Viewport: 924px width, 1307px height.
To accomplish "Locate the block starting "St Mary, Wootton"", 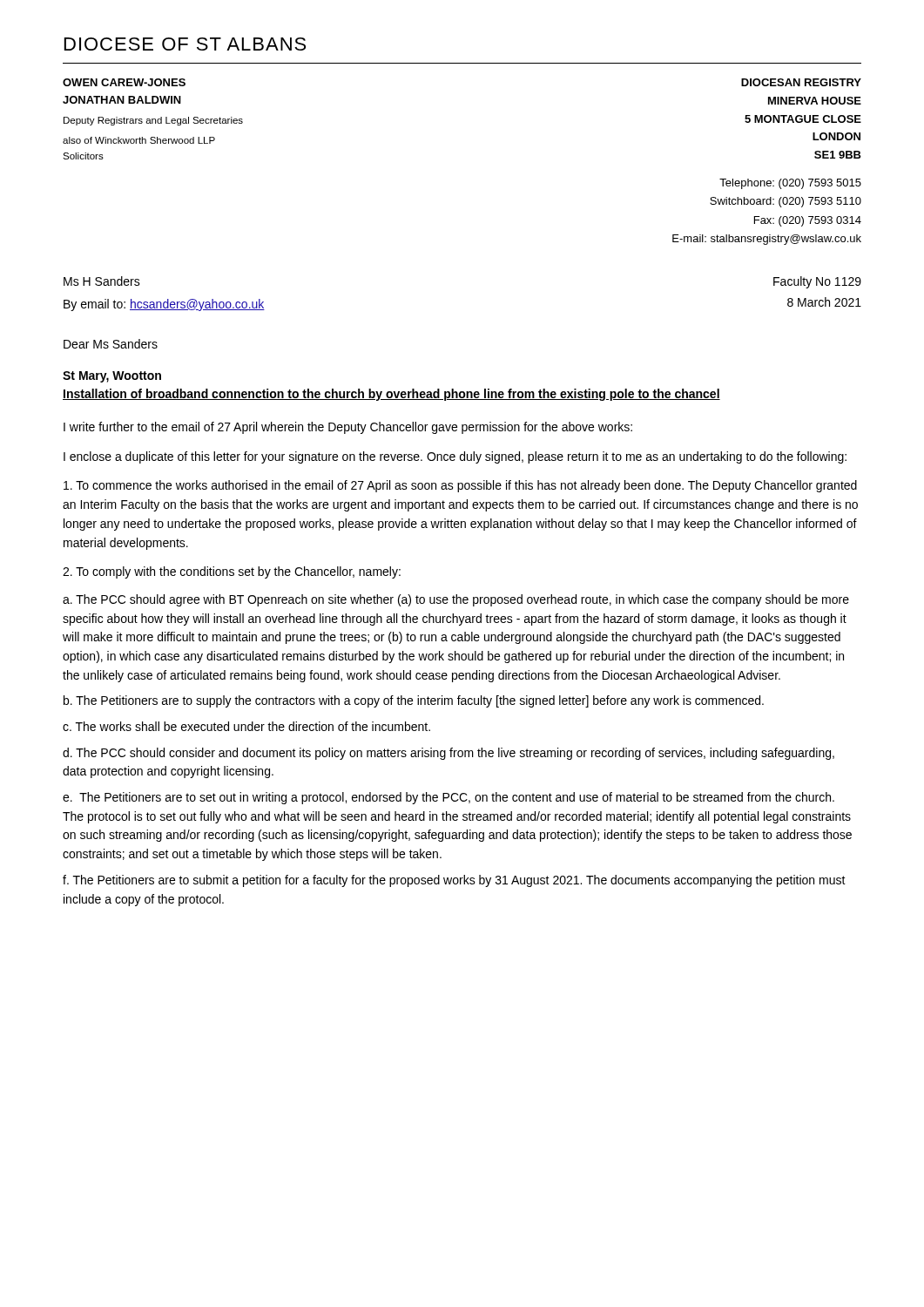I will pos(391,385).
